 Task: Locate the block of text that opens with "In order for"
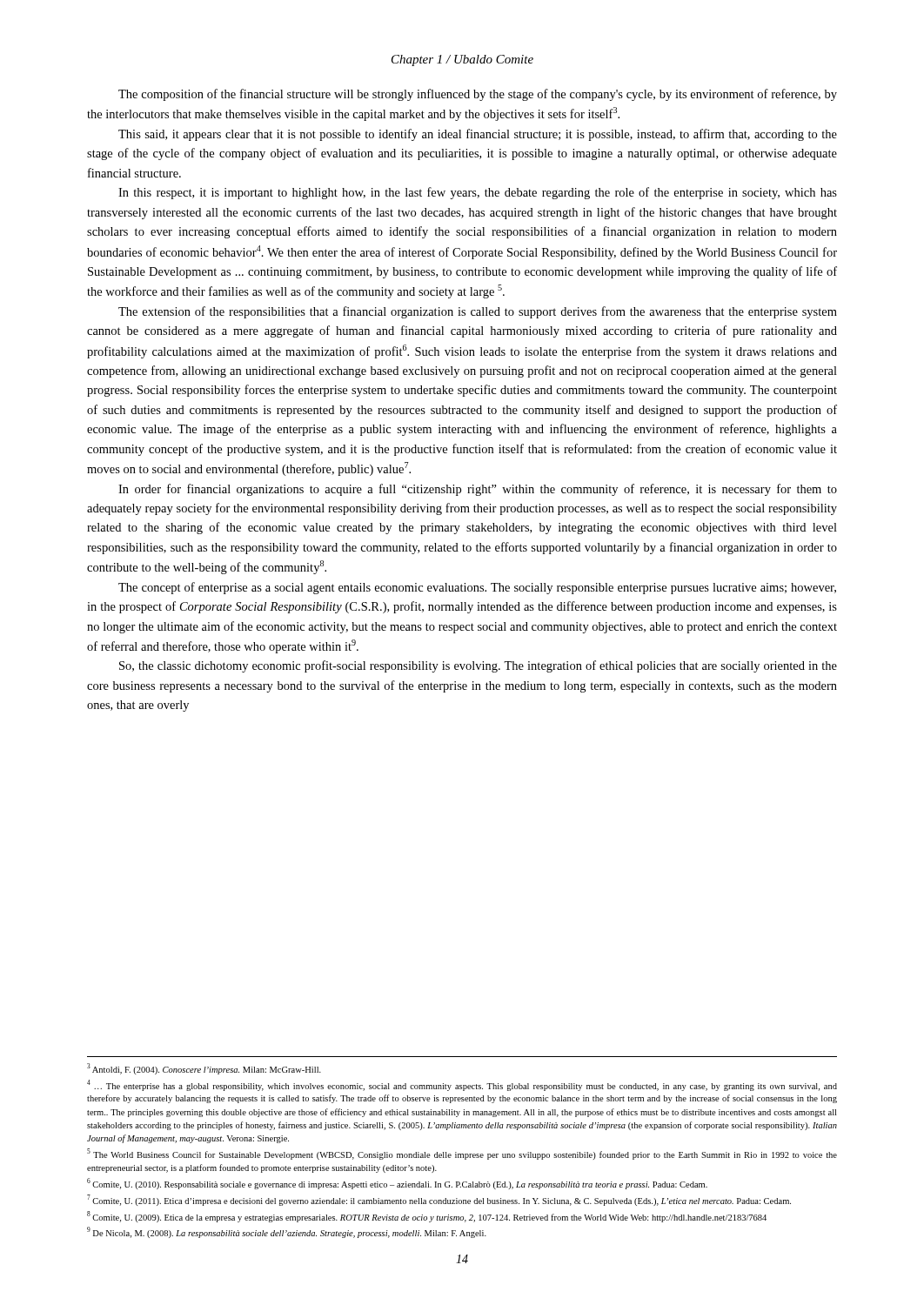click(462, 528)
